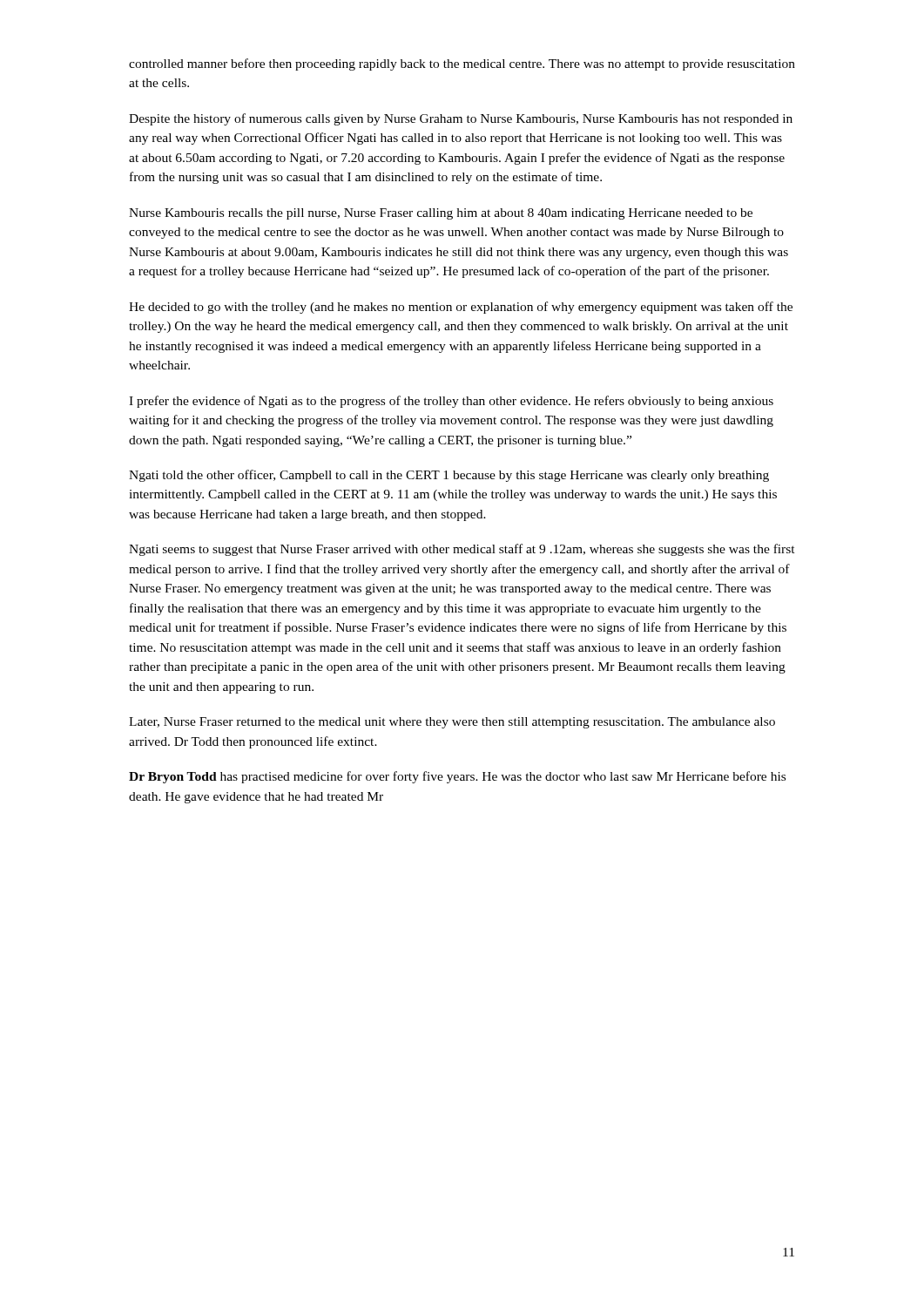Screen dimensions: 1307x924
Task: Point to the block starting "Ngati told the other officer, Campbell to call"
Action: (x=453, y=494)
